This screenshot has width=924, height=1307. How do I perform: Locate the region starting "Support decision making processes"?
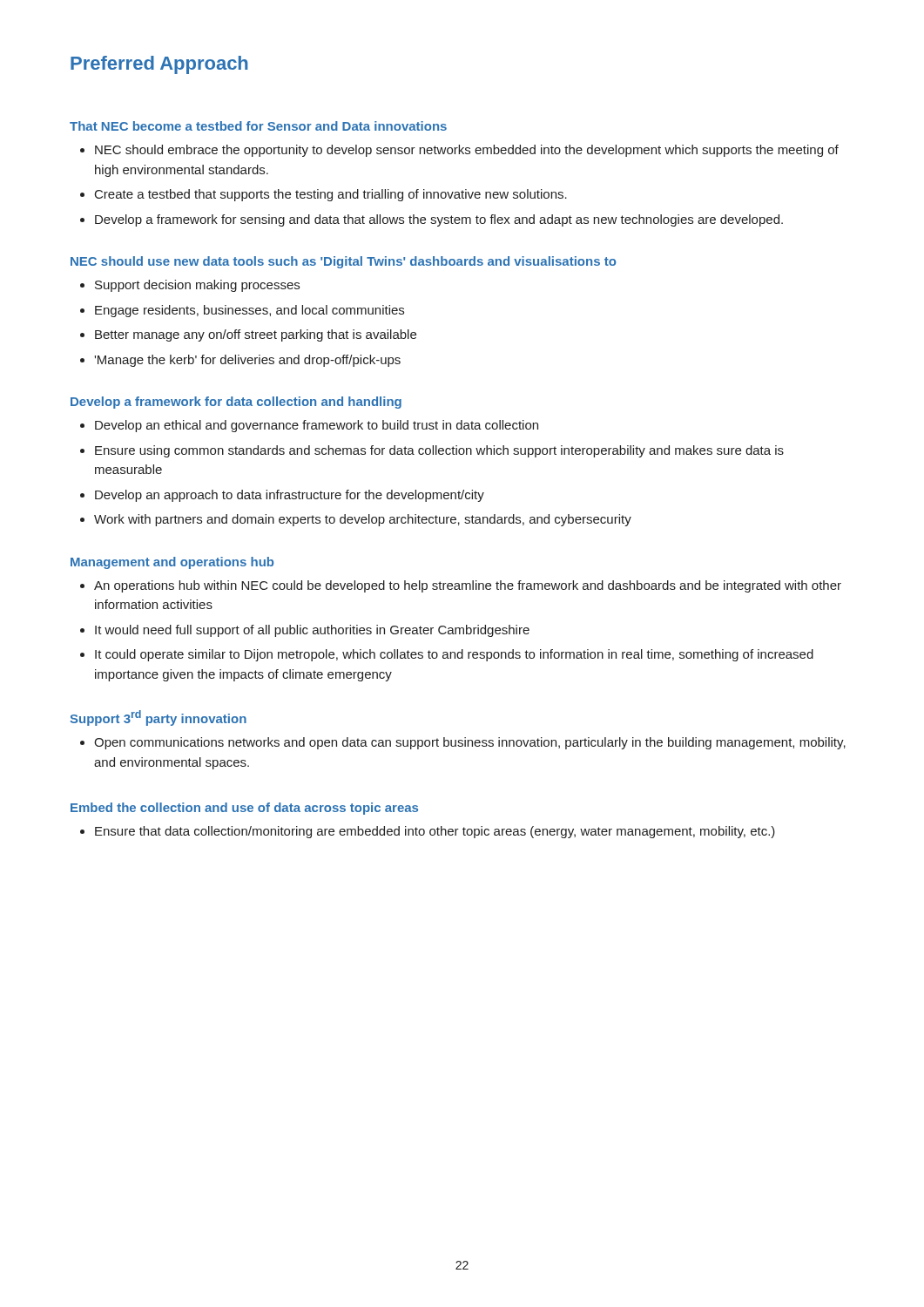click(197, 284)
